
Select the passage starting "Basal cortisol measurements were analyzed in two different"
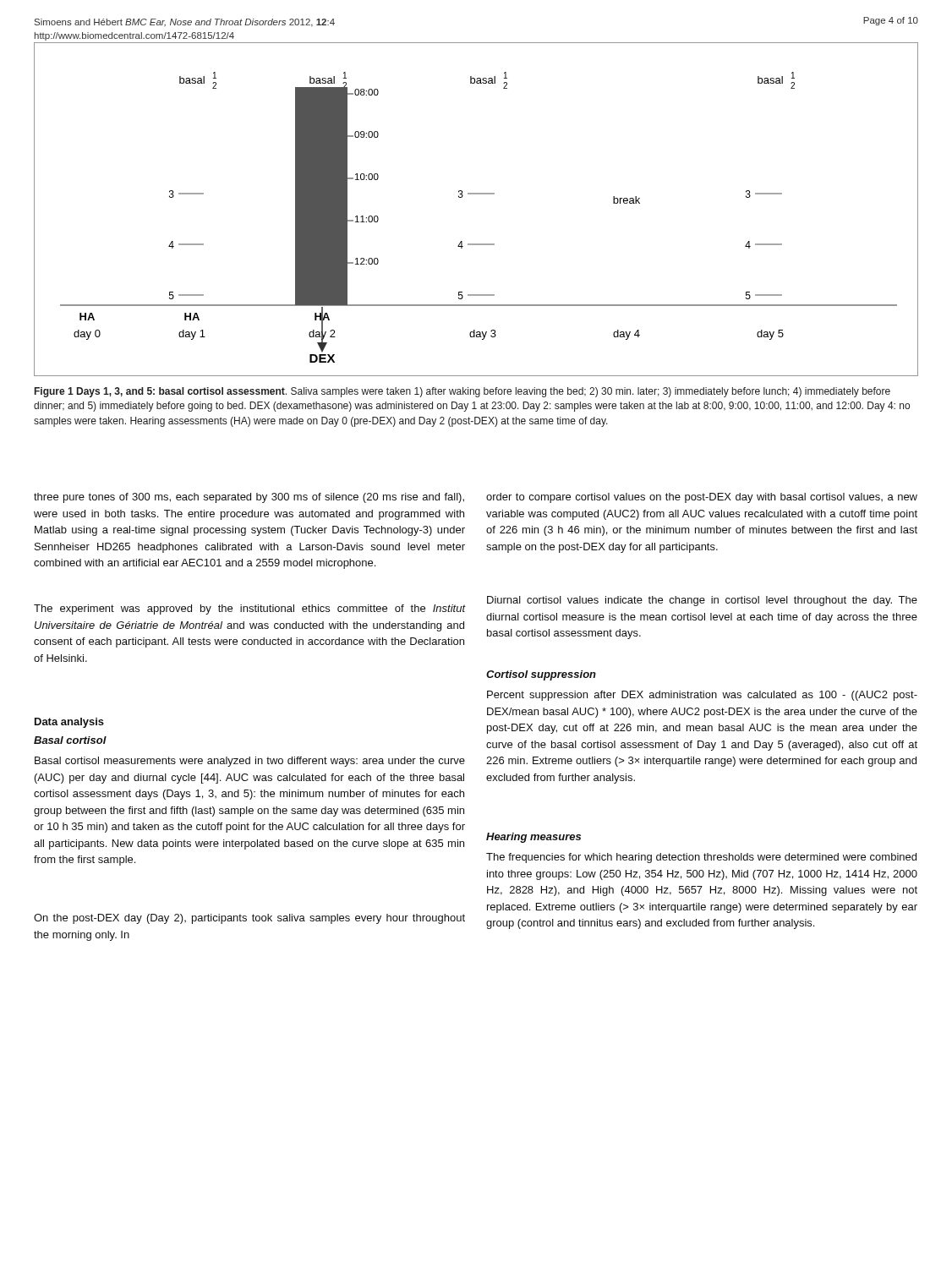pyautogui.click(x=249, y=810)
